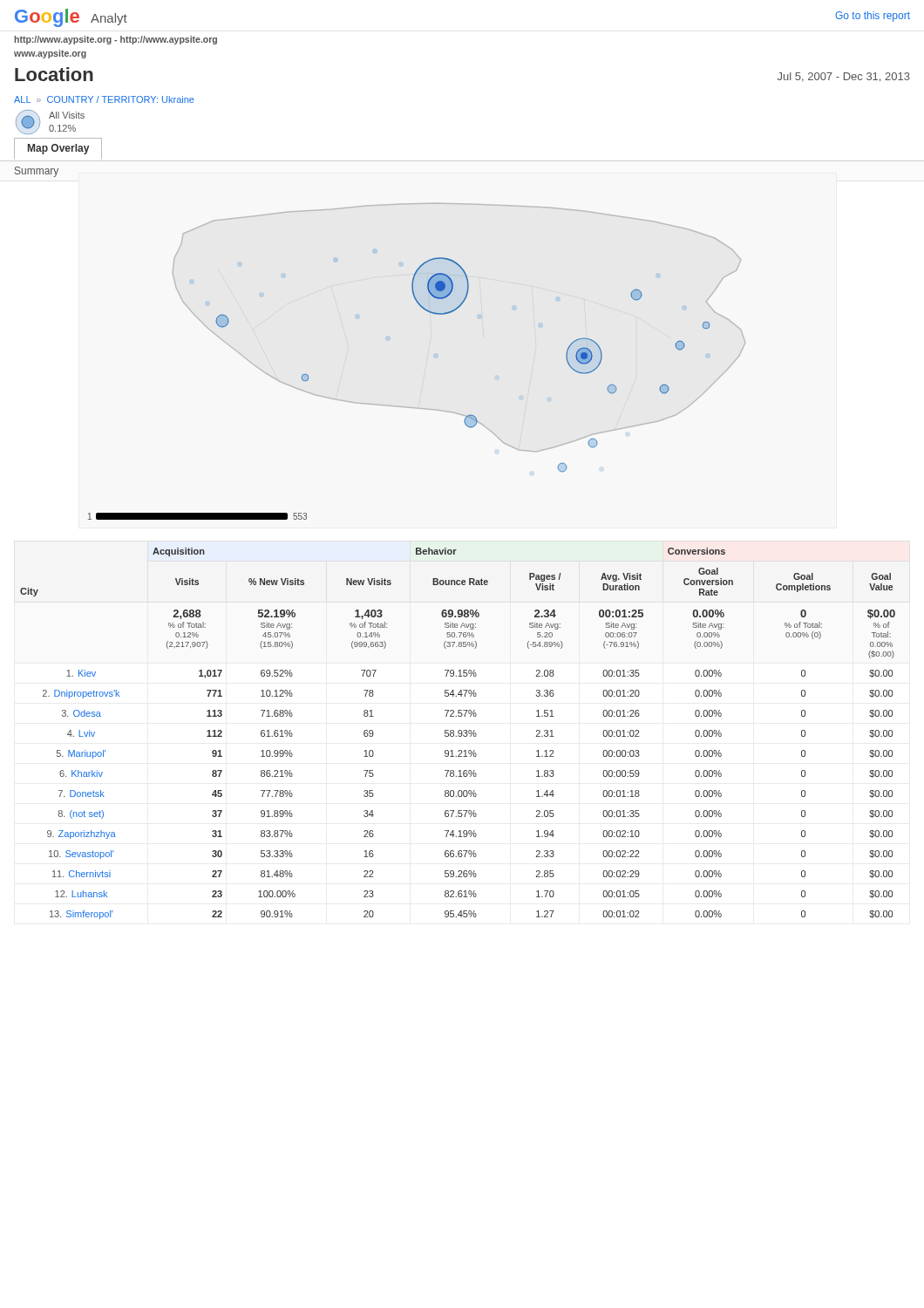Find the block on this page that starts "ALL » COUNTRY /"
924x1308 pixels.
pos(104,99)
